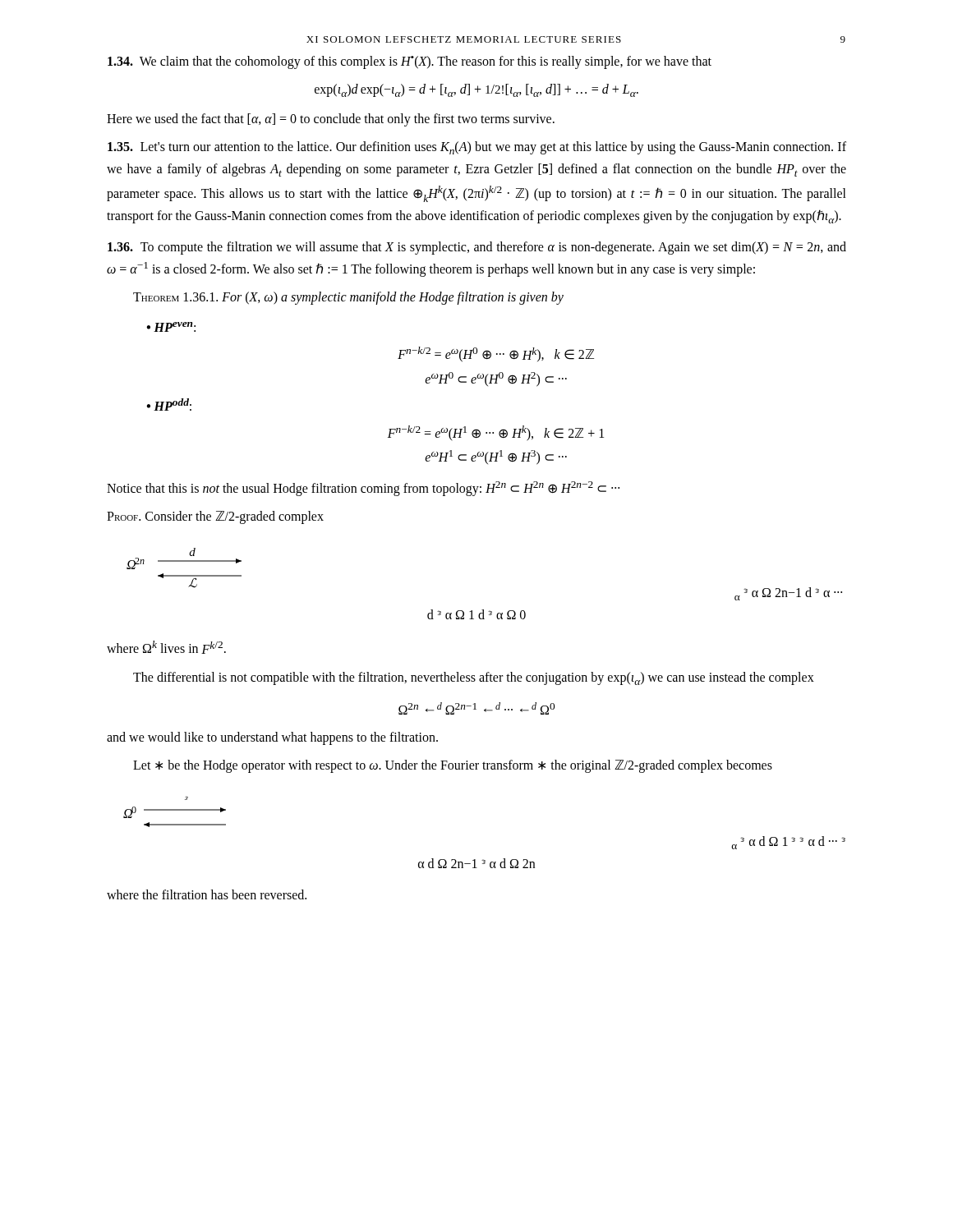Click on the element starting "36. To compute the filtration we will"
The height and width of the screenshot is (1232, 953).
point(476,258)
